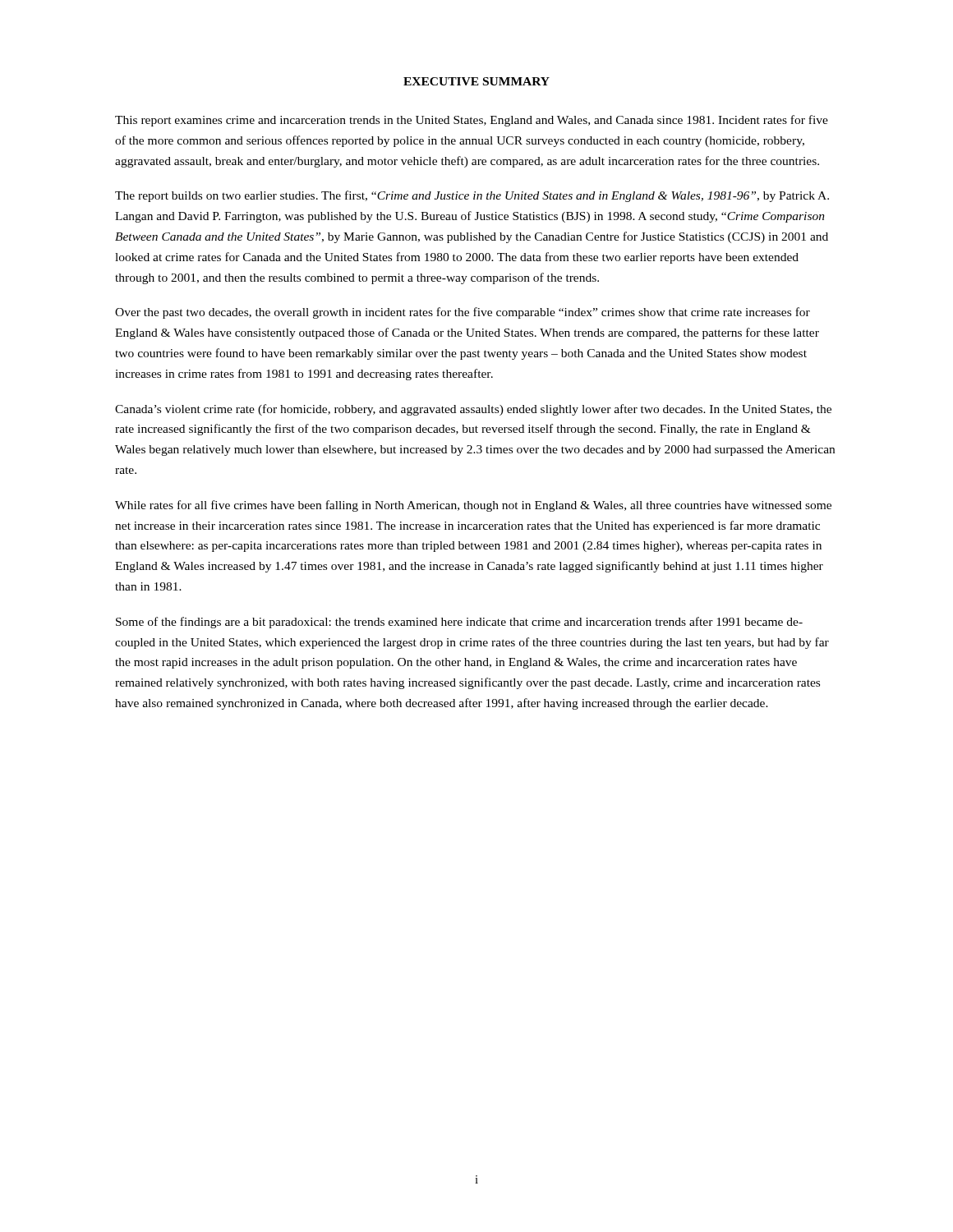Point to the element starting "EXECUTIVE SUMMARY"
This screenshot has width=953, height=1232.
tap(476, 81)
